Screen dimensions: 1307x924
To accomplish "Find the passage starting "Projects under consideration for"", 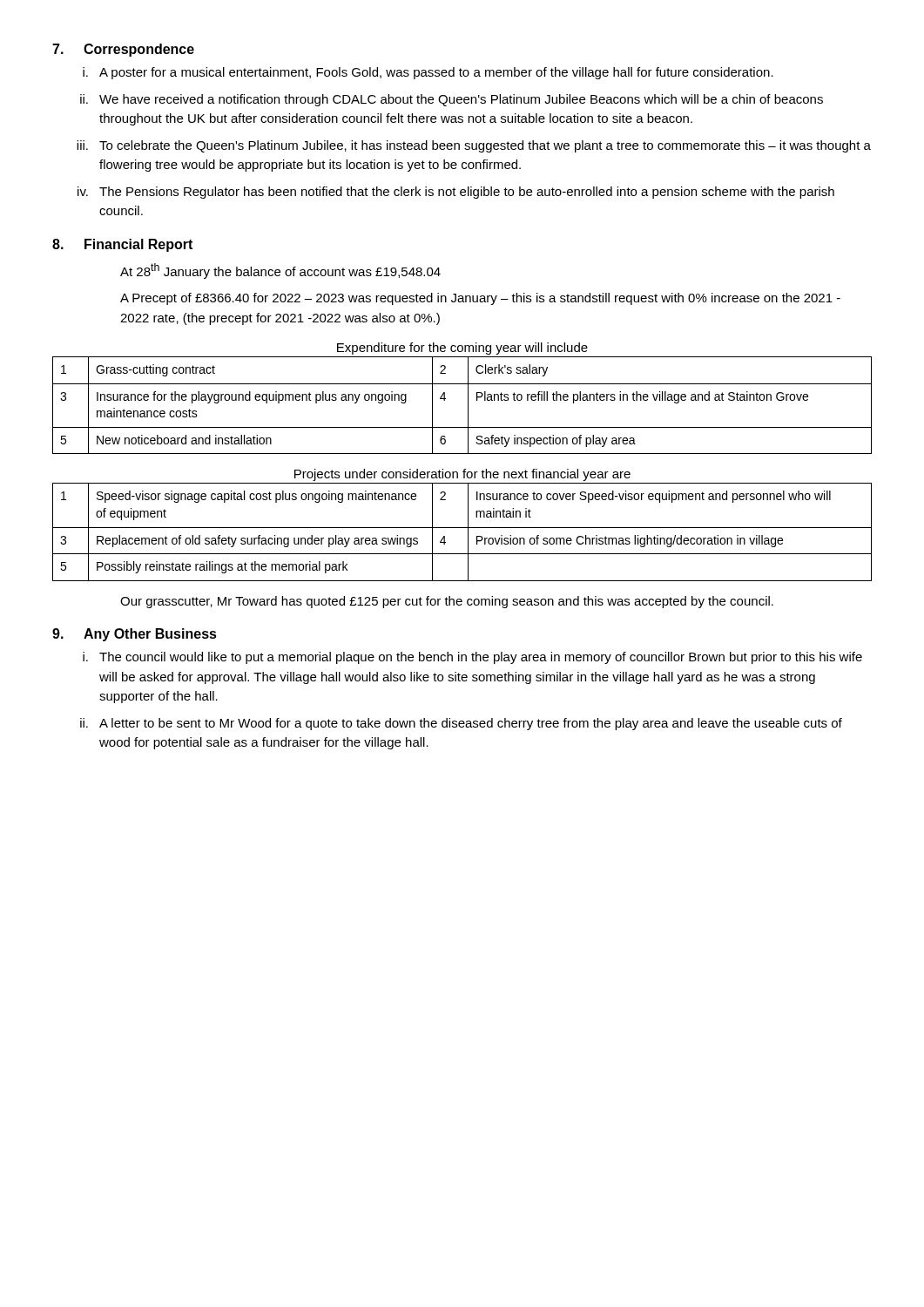I will [462, 474].
